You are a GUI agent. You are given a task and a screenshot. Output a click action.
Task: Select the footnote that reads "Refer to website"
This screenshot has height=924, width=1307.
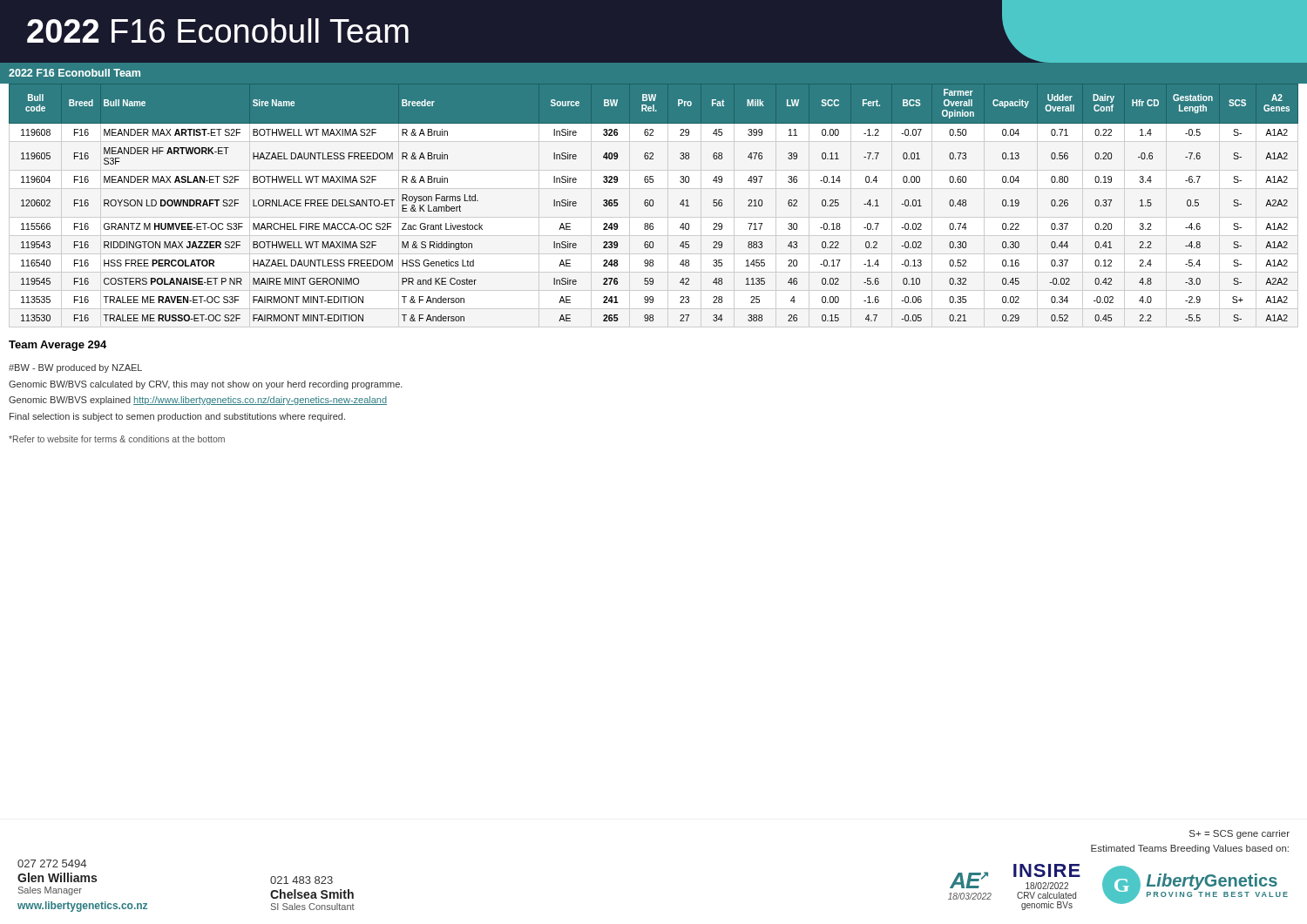click(117, 439)
